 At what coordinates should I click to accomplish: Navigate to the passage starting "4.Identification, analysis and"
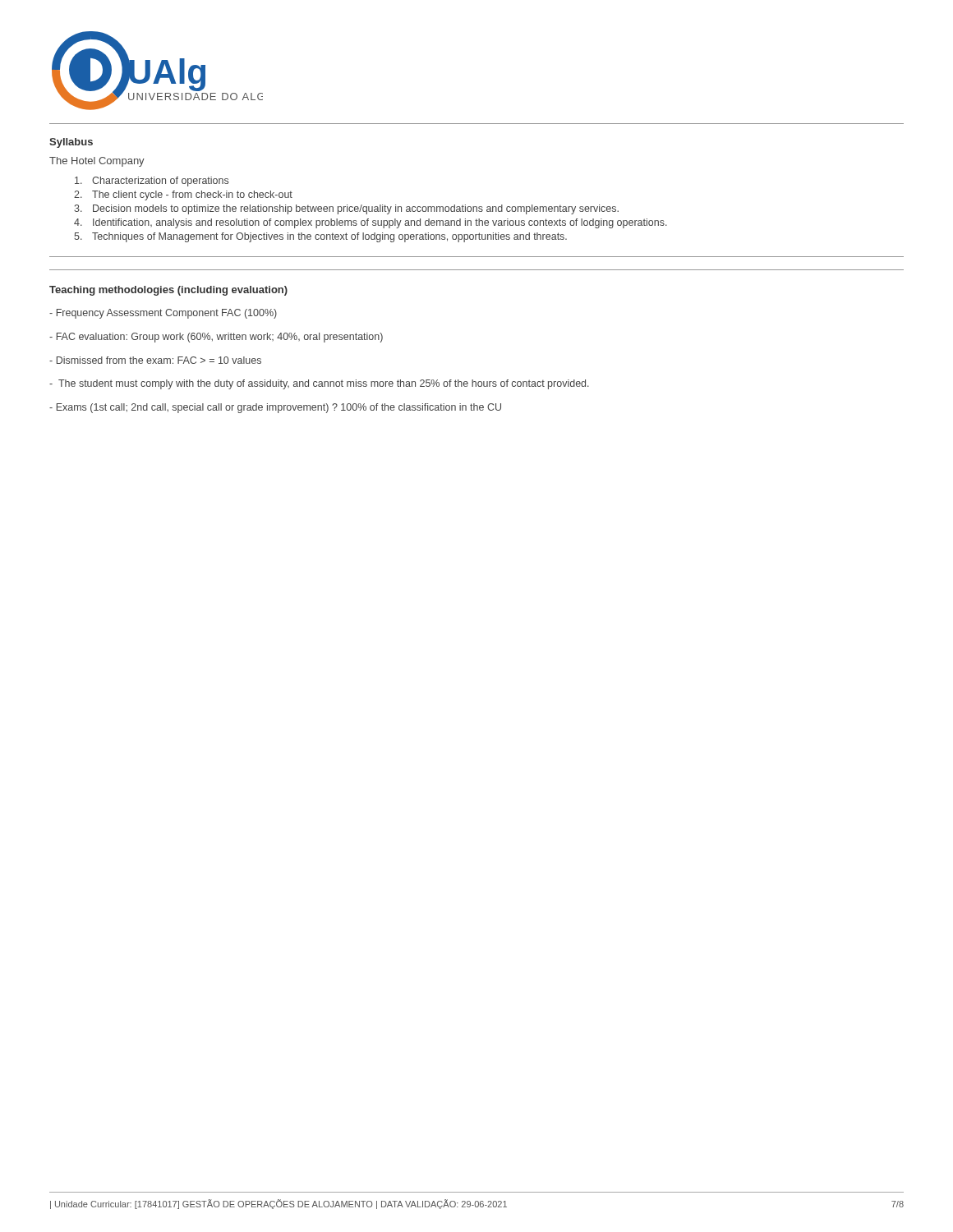click(x=371, y=223)
